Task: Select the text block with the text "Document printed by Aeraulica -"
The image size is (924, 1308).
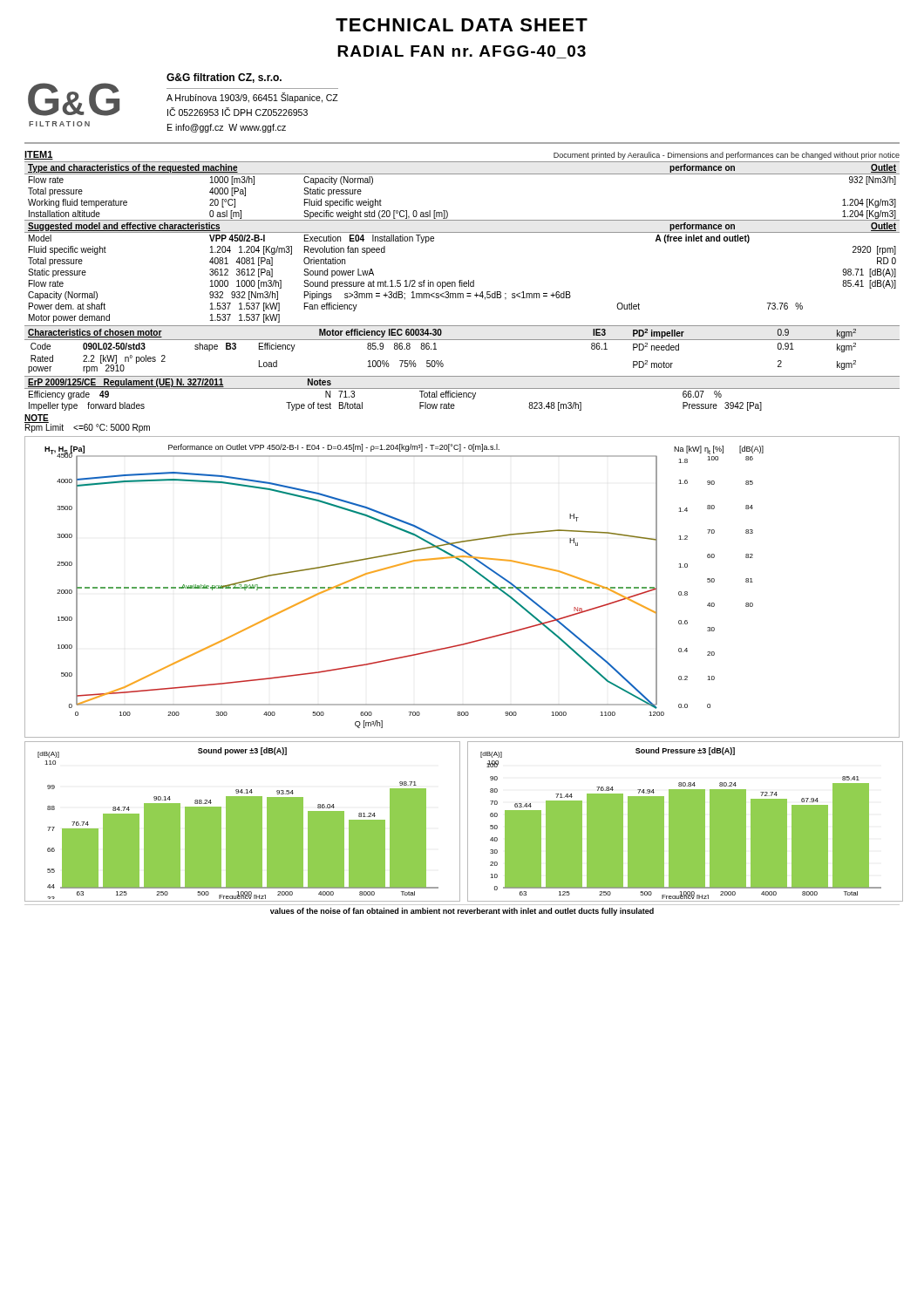Action: tap(726, 155)
